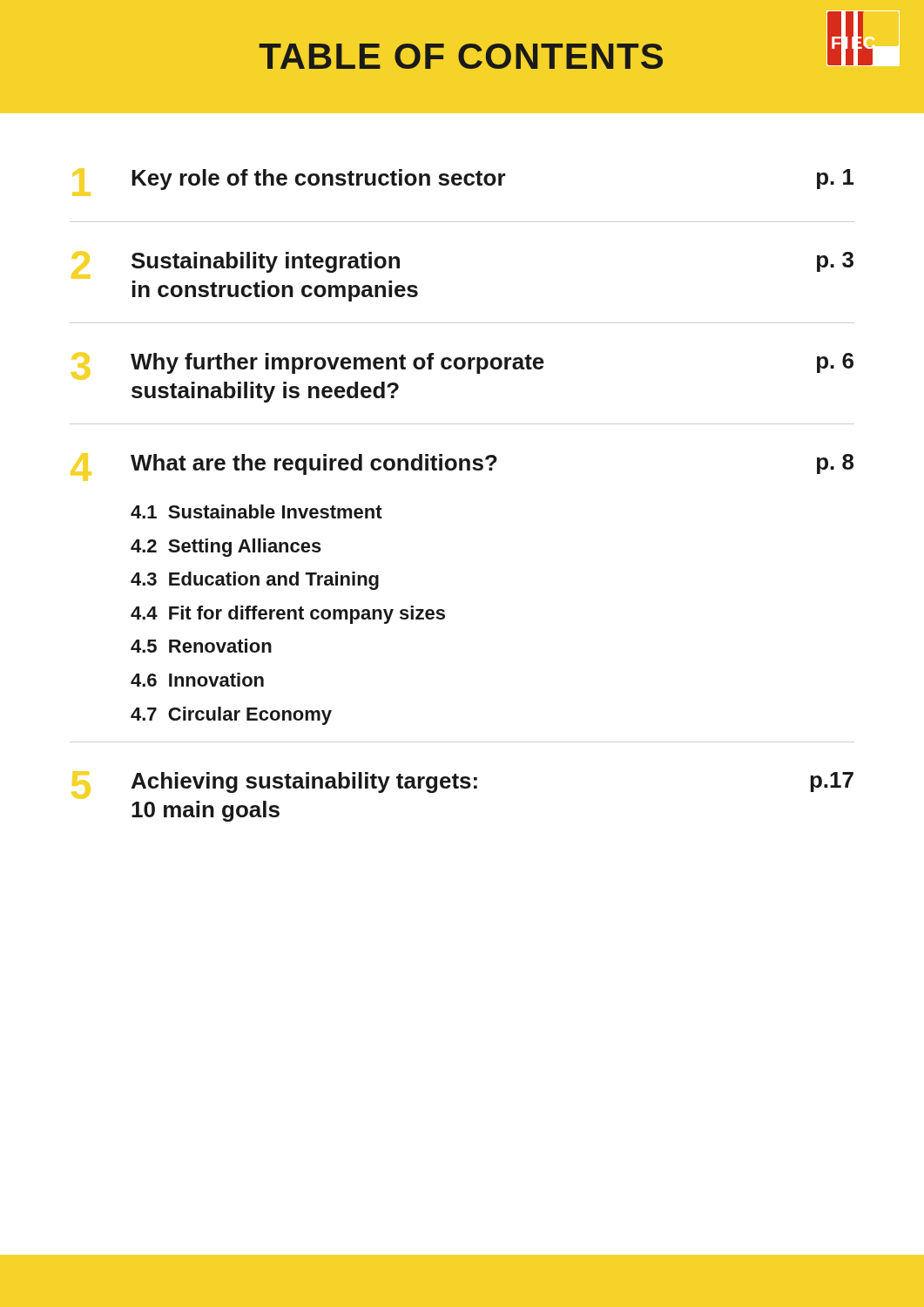Click on the passage starting "1 Key role of"
Screen dimensions: 1307x924
click(462, 182)
